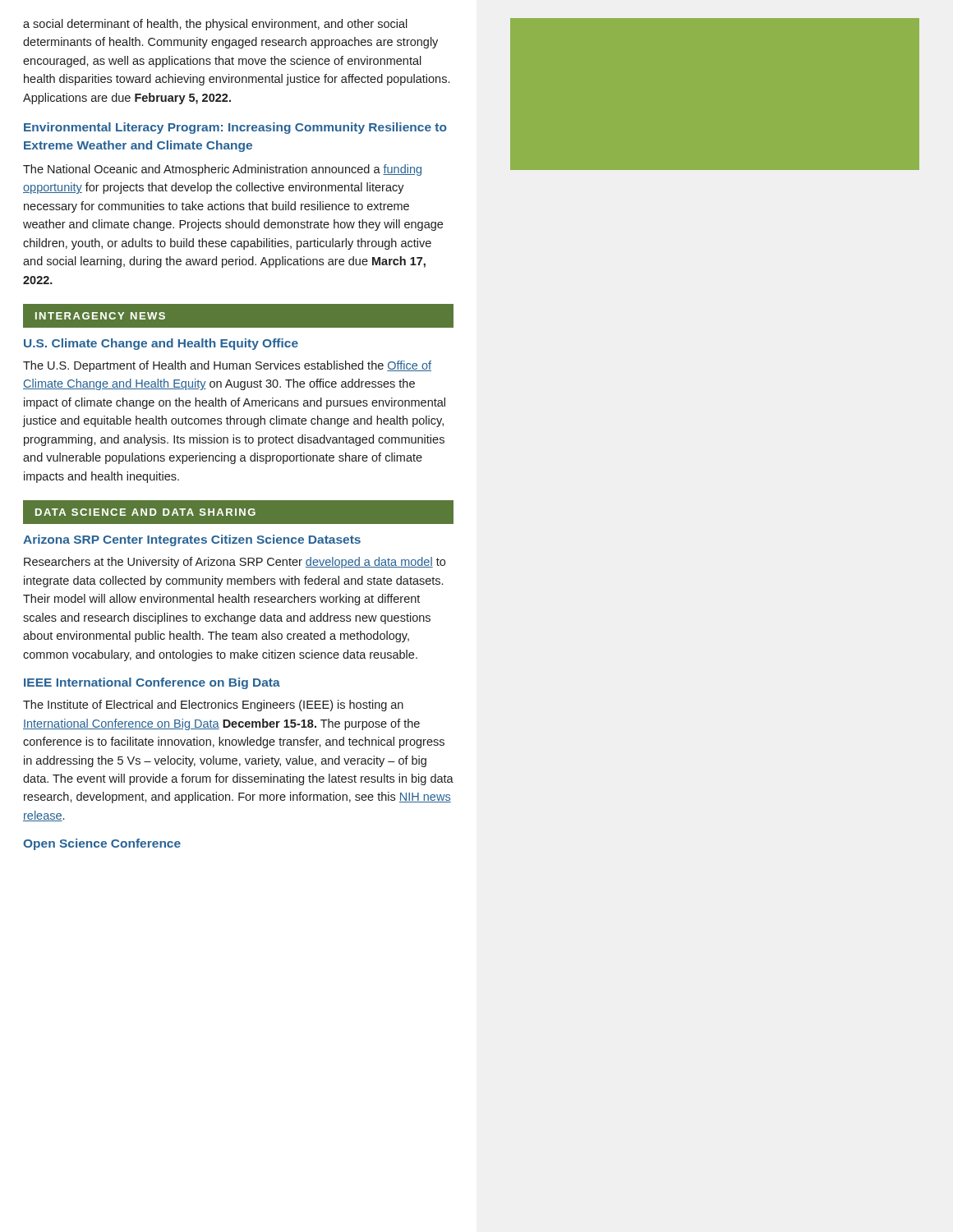The width and height of the screenshot is (953, 1232).
Task: Locate the text block with the text "The U.S. Department of Health and"
Action: (x=235, y=421)
